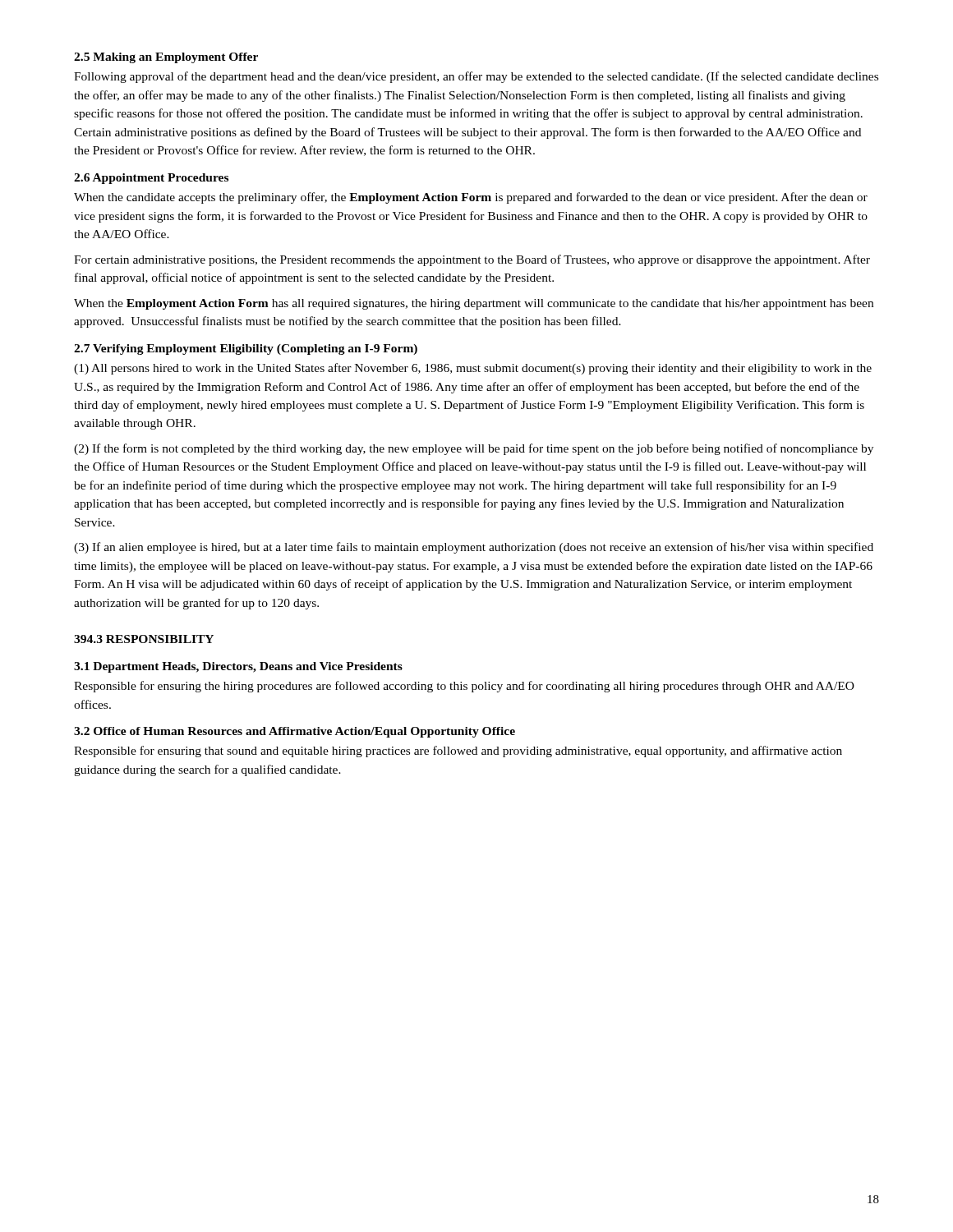953x1232 pixels.
Task: Navigate to the block starting "2.7 Verifying Employment Eligibility (Completing an I-9 Form)"
Action: (x=246, y=349)
